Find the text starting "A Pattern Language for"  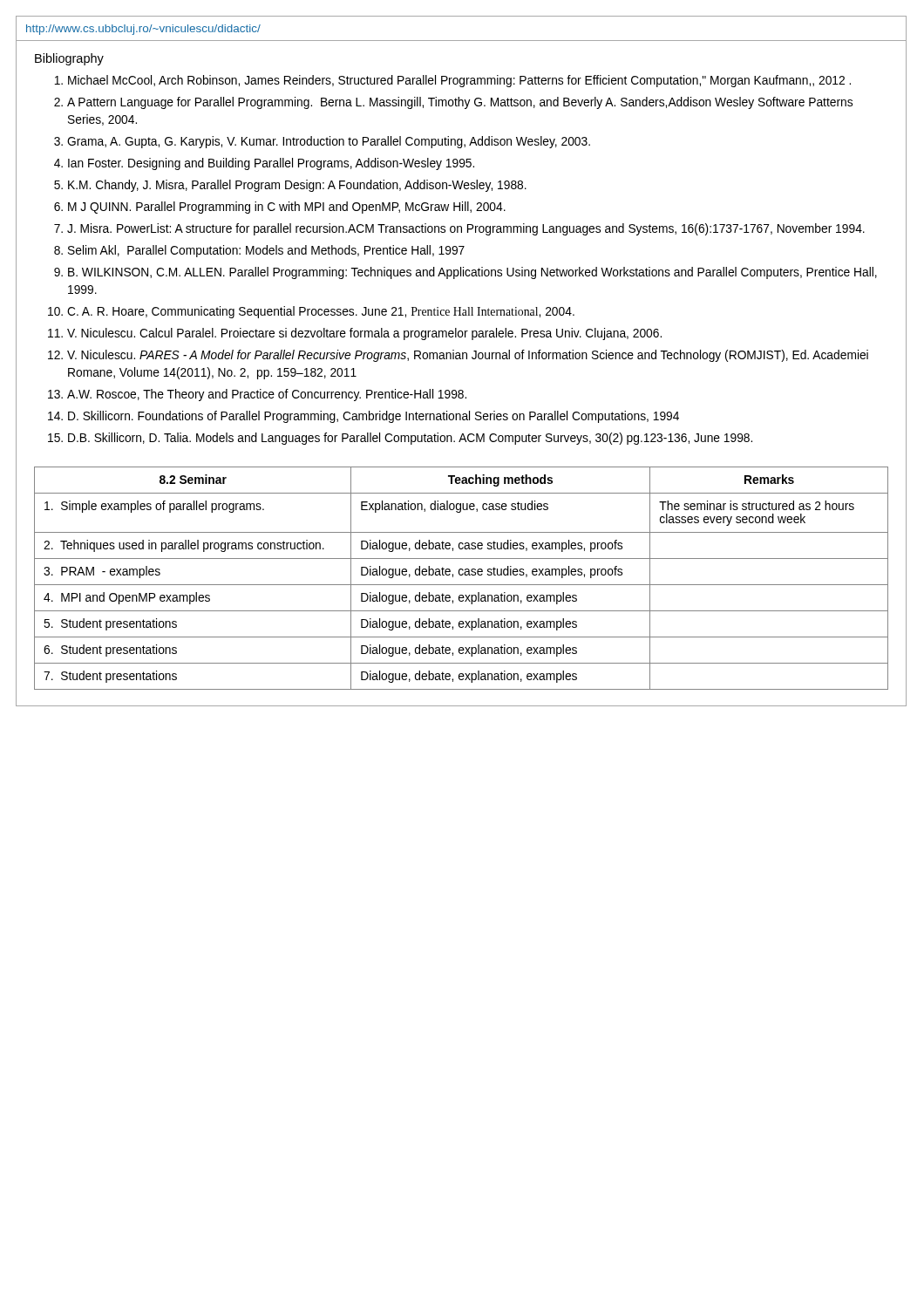(x=460, y=111)
